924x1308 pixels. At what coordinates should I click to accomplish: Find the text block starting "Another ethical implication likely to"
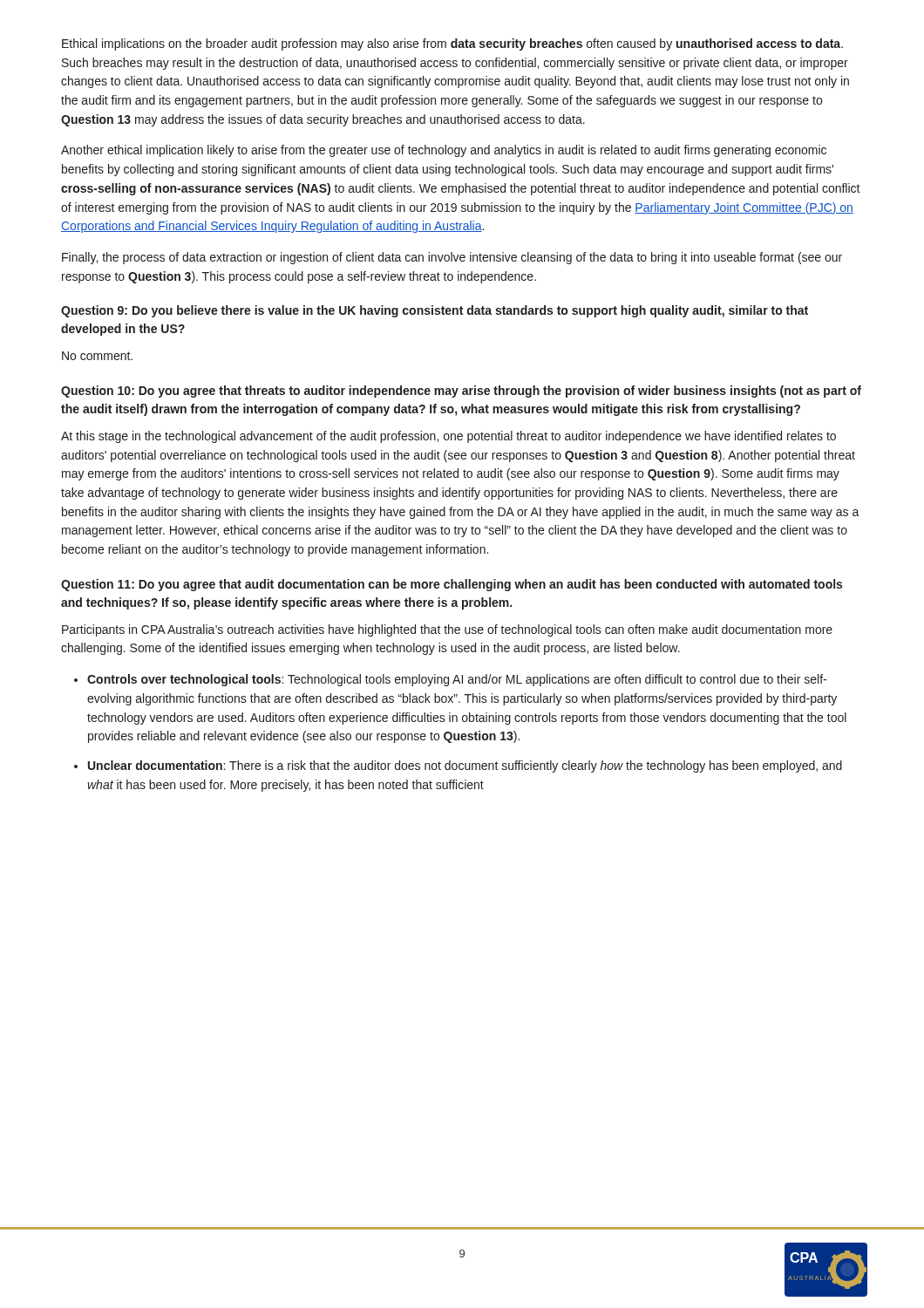(x=462, y=189)
